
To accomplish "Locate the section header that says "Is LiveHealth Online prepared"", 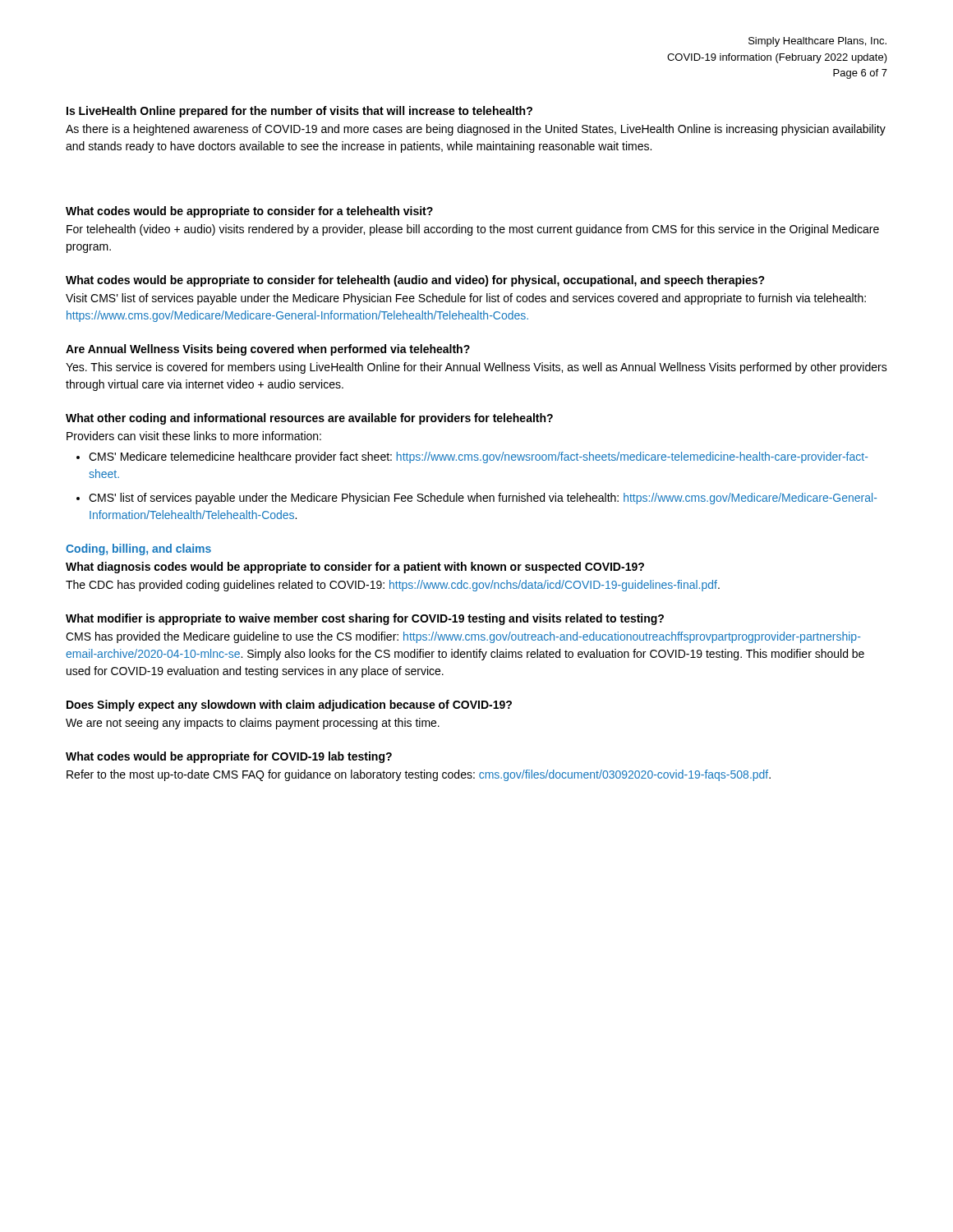I will click(299, 110).
